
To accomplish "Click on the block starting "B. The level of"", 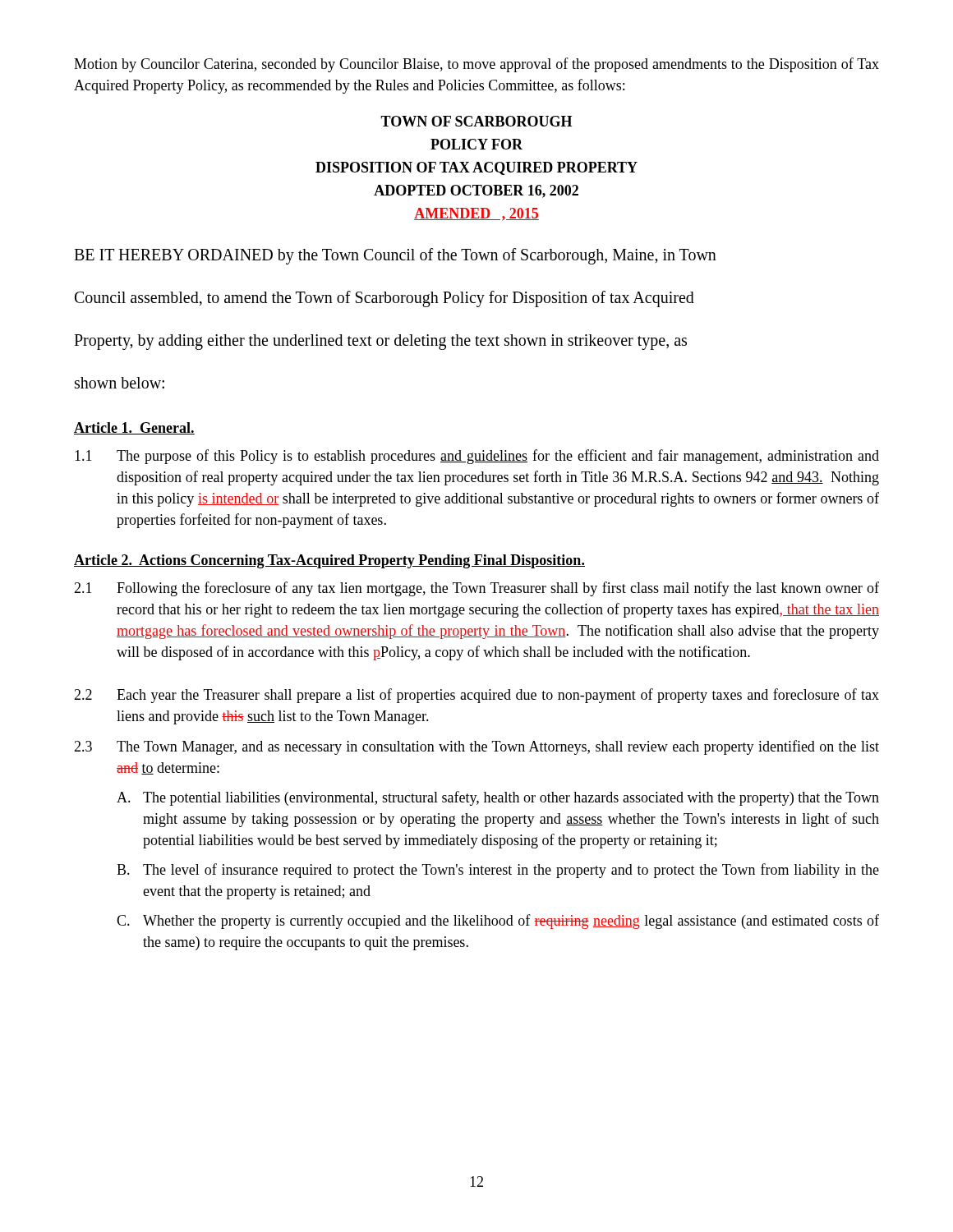I will pos(498,881).
